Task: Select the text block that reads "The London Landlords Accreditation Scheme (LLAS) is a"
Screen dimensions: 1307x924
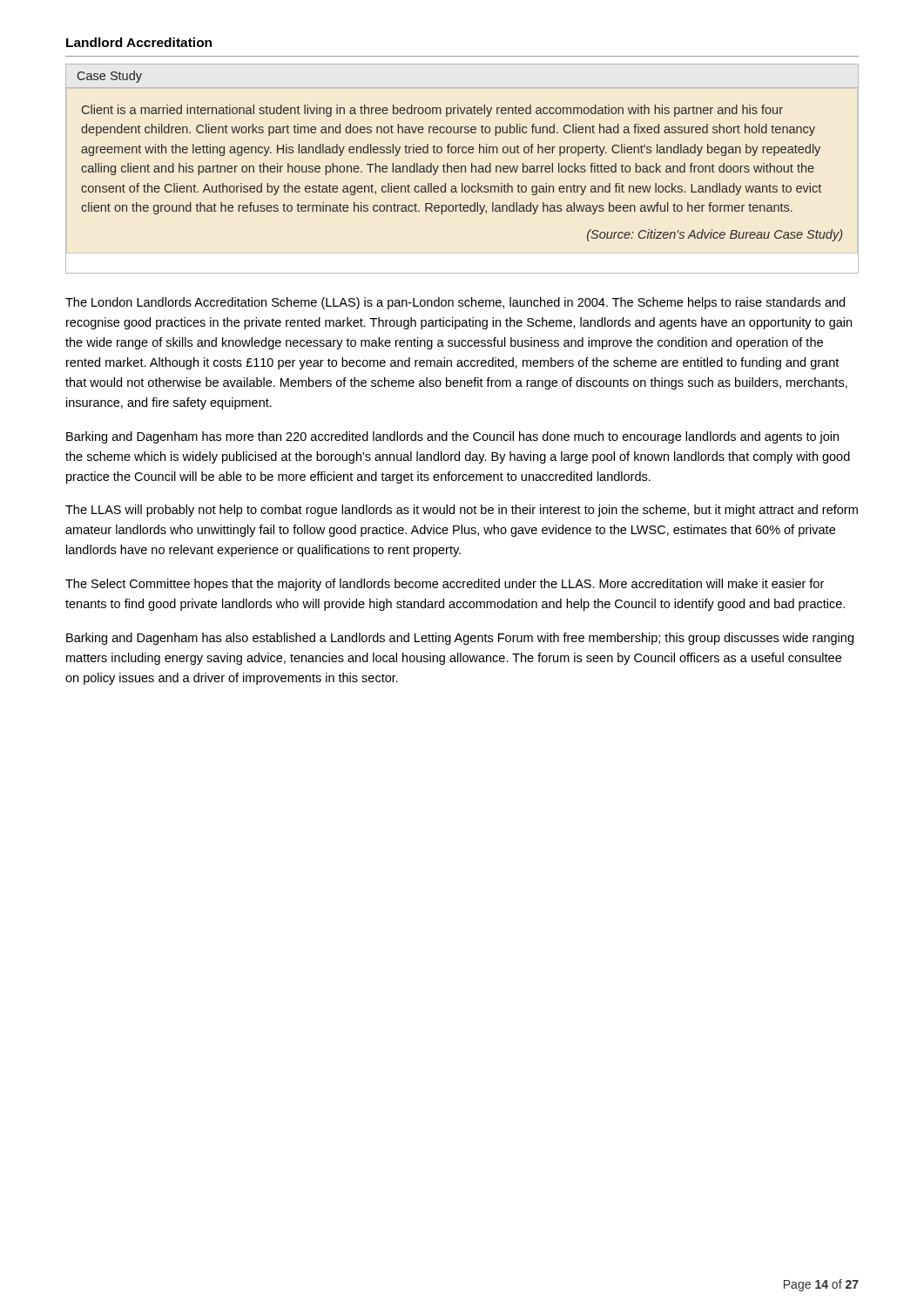Action: click(459, 352)
